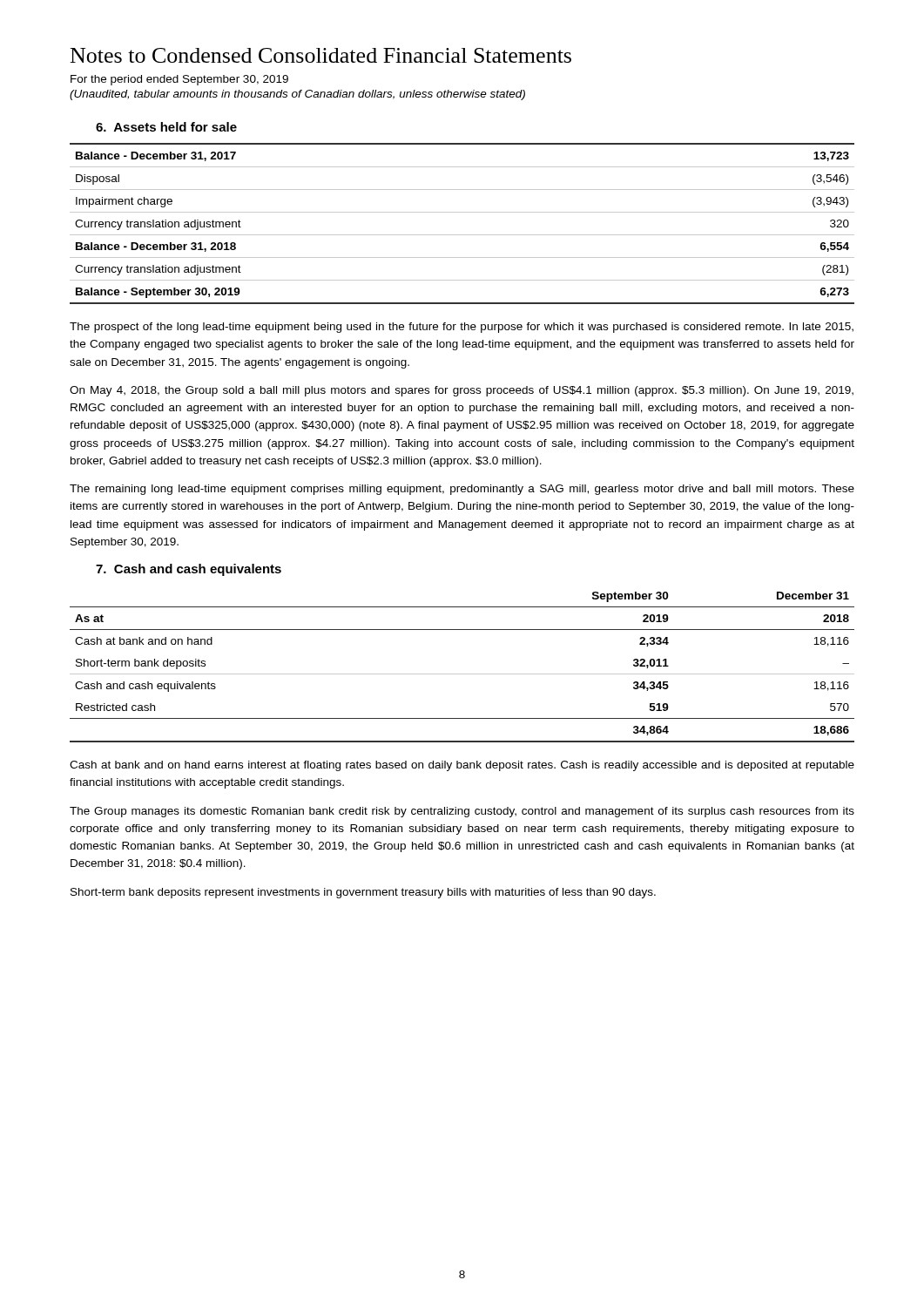
Task: Find the element starting "For the period ended September"
Action: tap(179, 79)
